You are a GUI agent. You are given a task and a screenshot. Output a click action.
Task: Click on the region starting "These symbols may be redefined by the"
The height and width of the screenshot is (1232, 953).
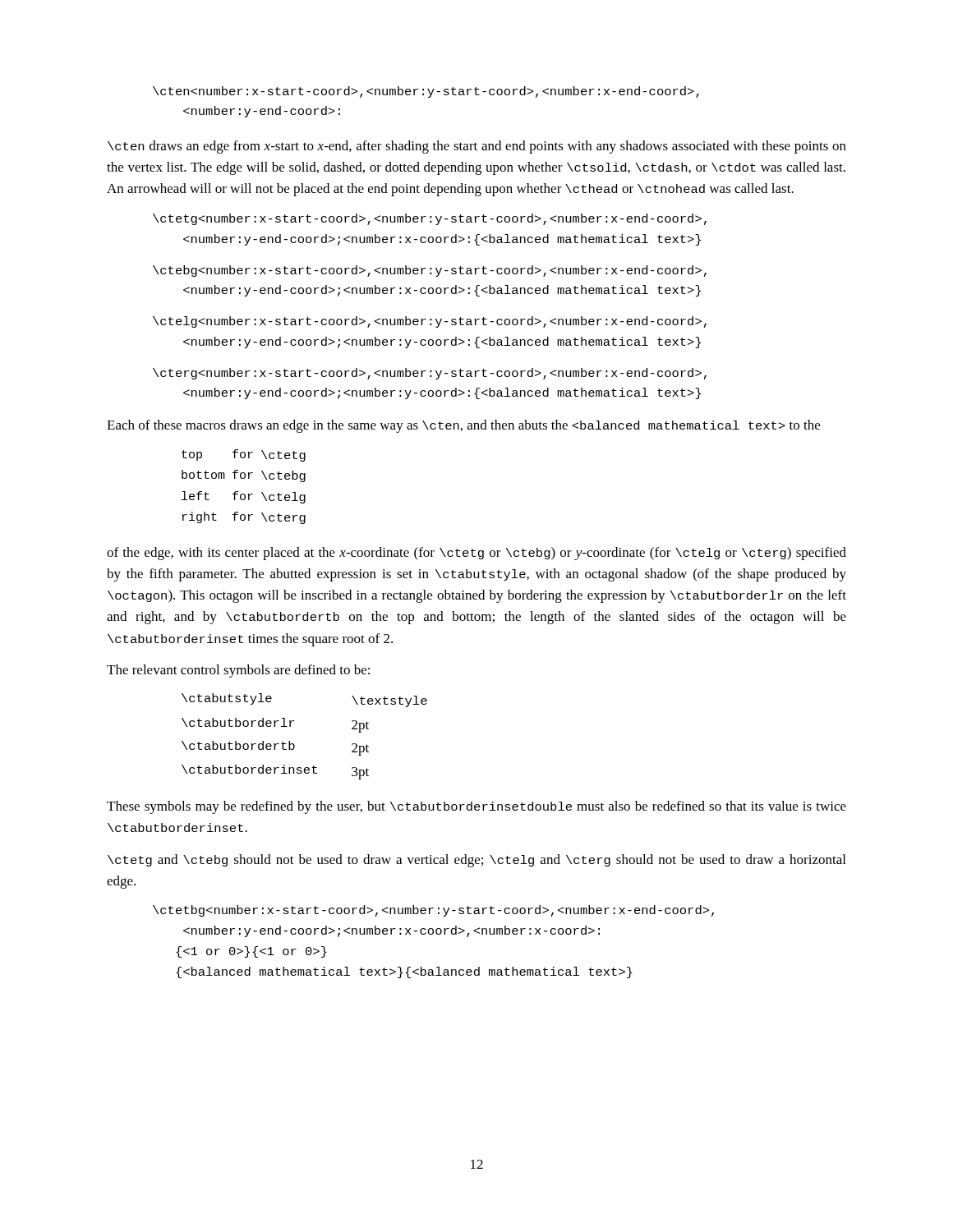[476, 817]
